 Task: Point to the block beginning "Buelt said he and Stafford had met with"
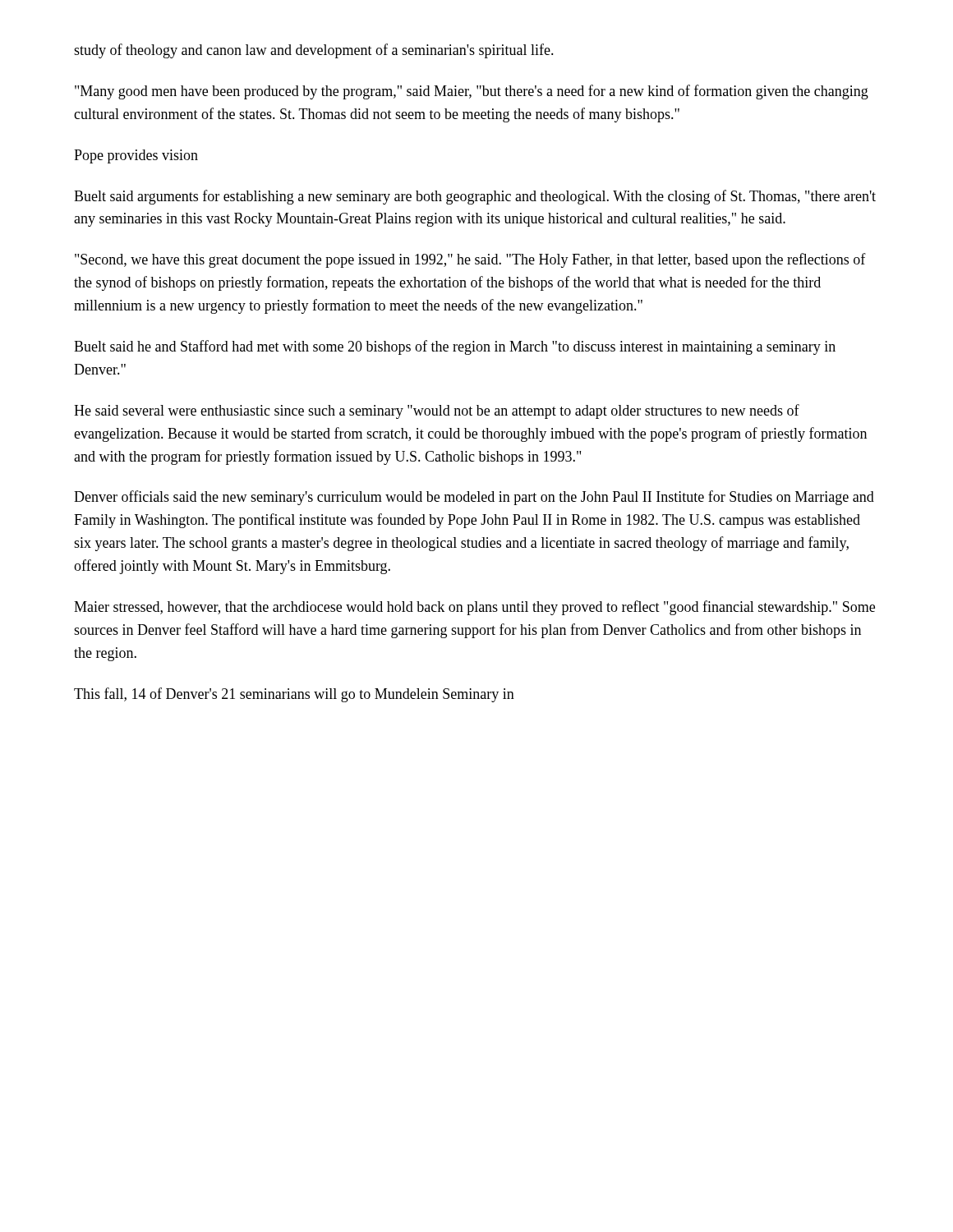tap(455, 358)
